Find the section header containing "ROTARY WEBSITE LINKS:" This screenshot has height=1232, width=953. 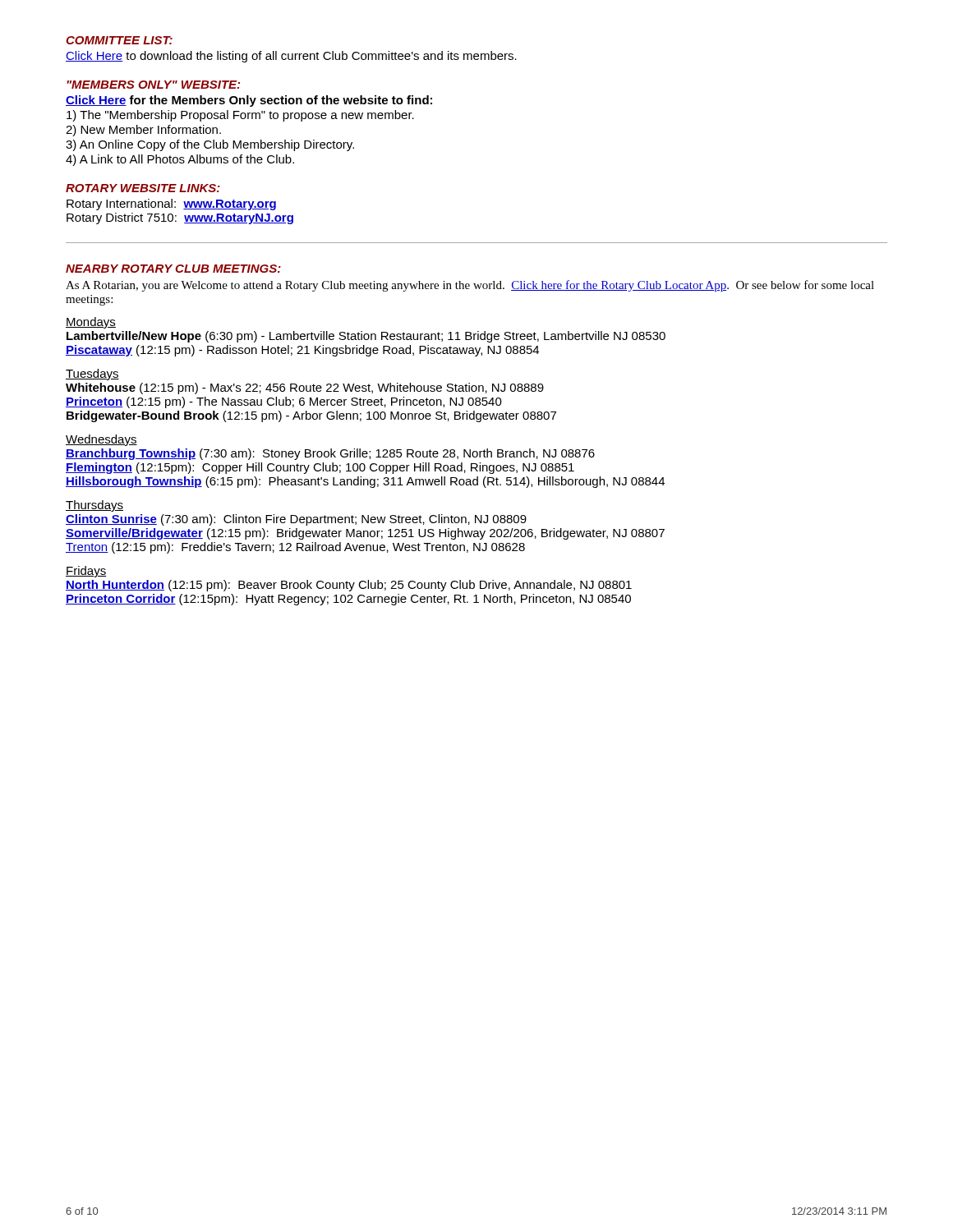[143, 188]
